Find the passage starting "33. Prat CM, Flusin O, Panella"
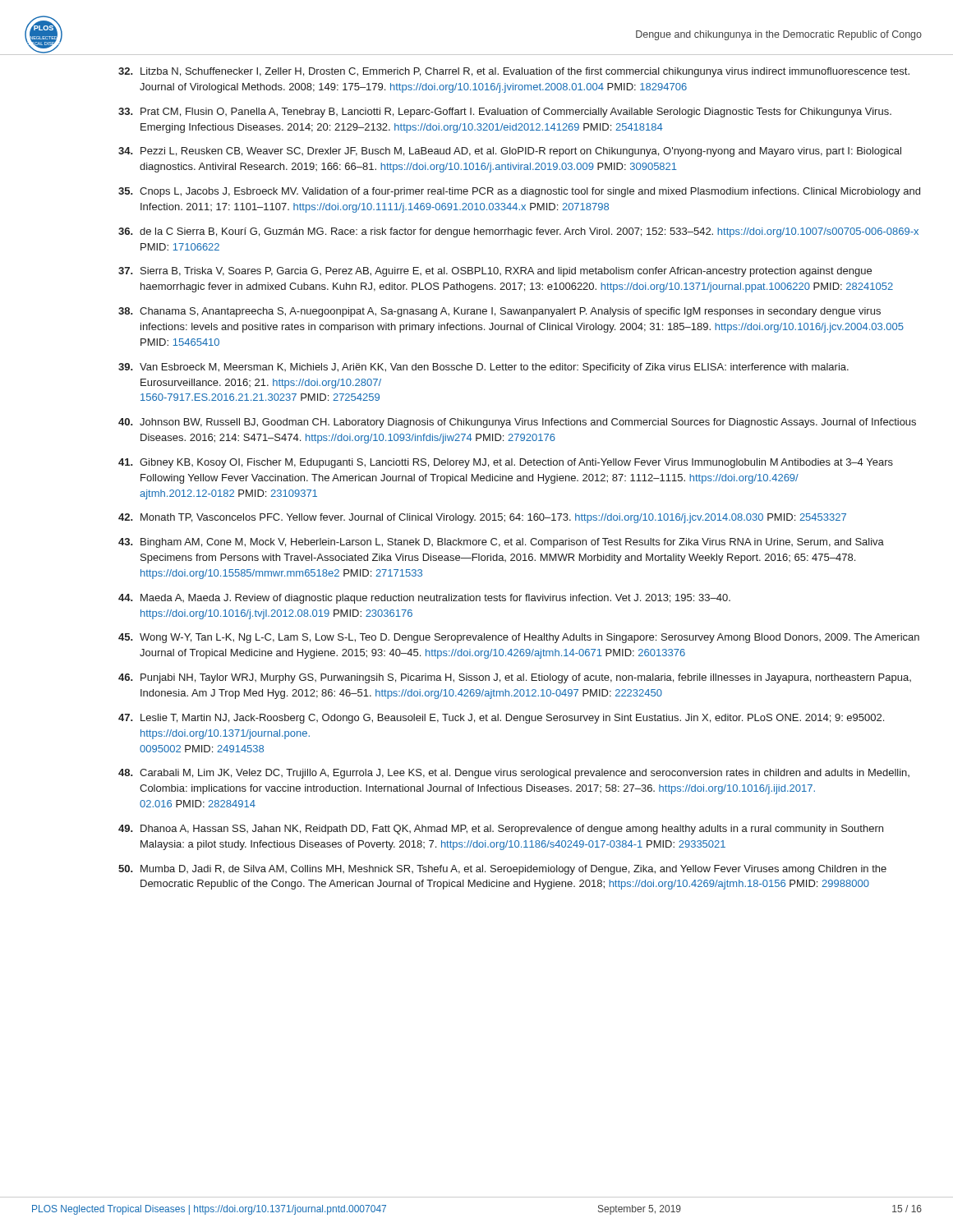The image size is (953, 1232). click(x=514, y=120)
